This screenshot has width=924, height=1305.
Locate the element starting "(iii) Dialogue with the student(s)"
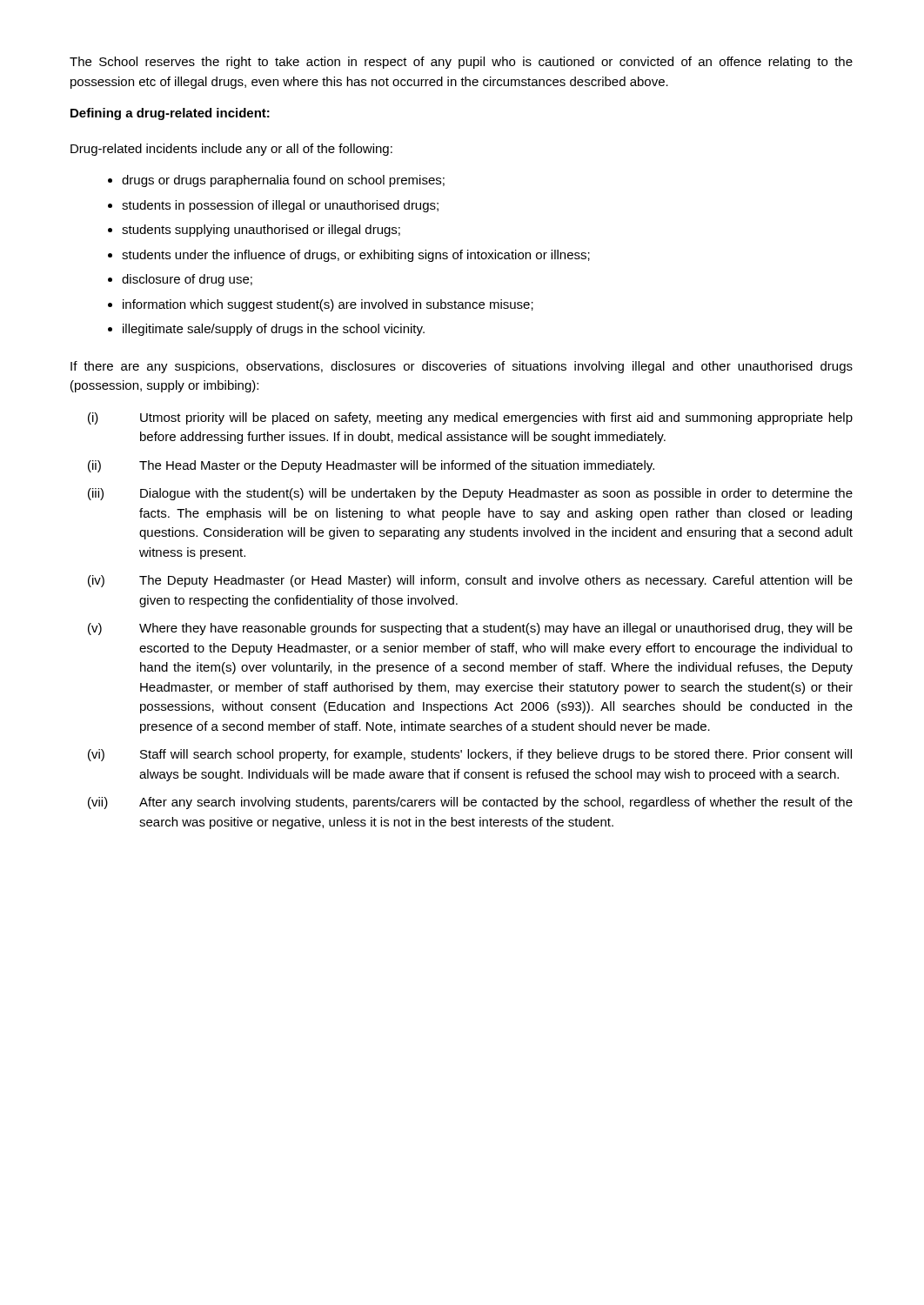coord(461,523)
